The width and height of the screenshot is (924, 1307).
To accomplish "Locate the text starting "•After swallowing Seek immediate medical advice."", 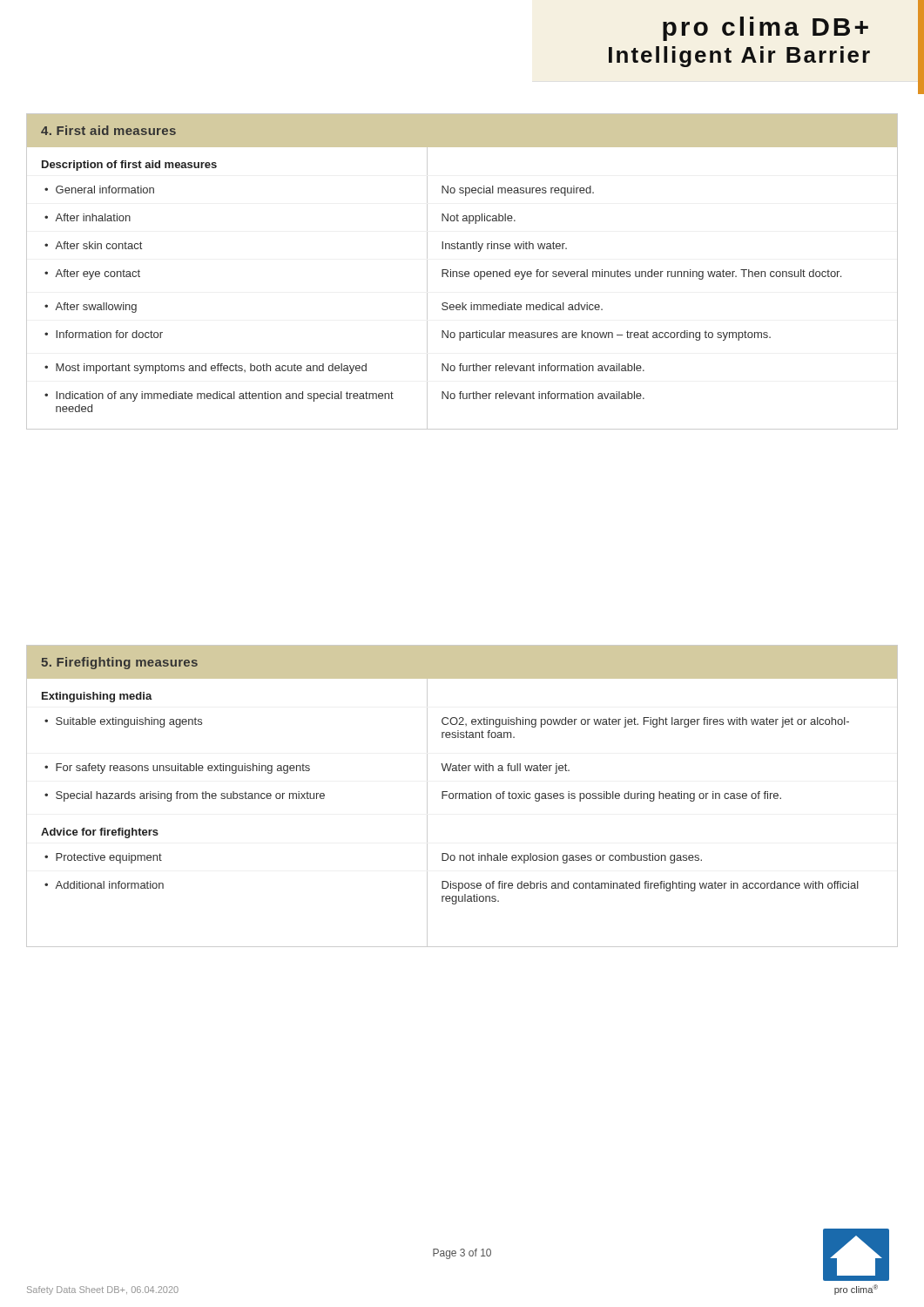I will point(462,306).
